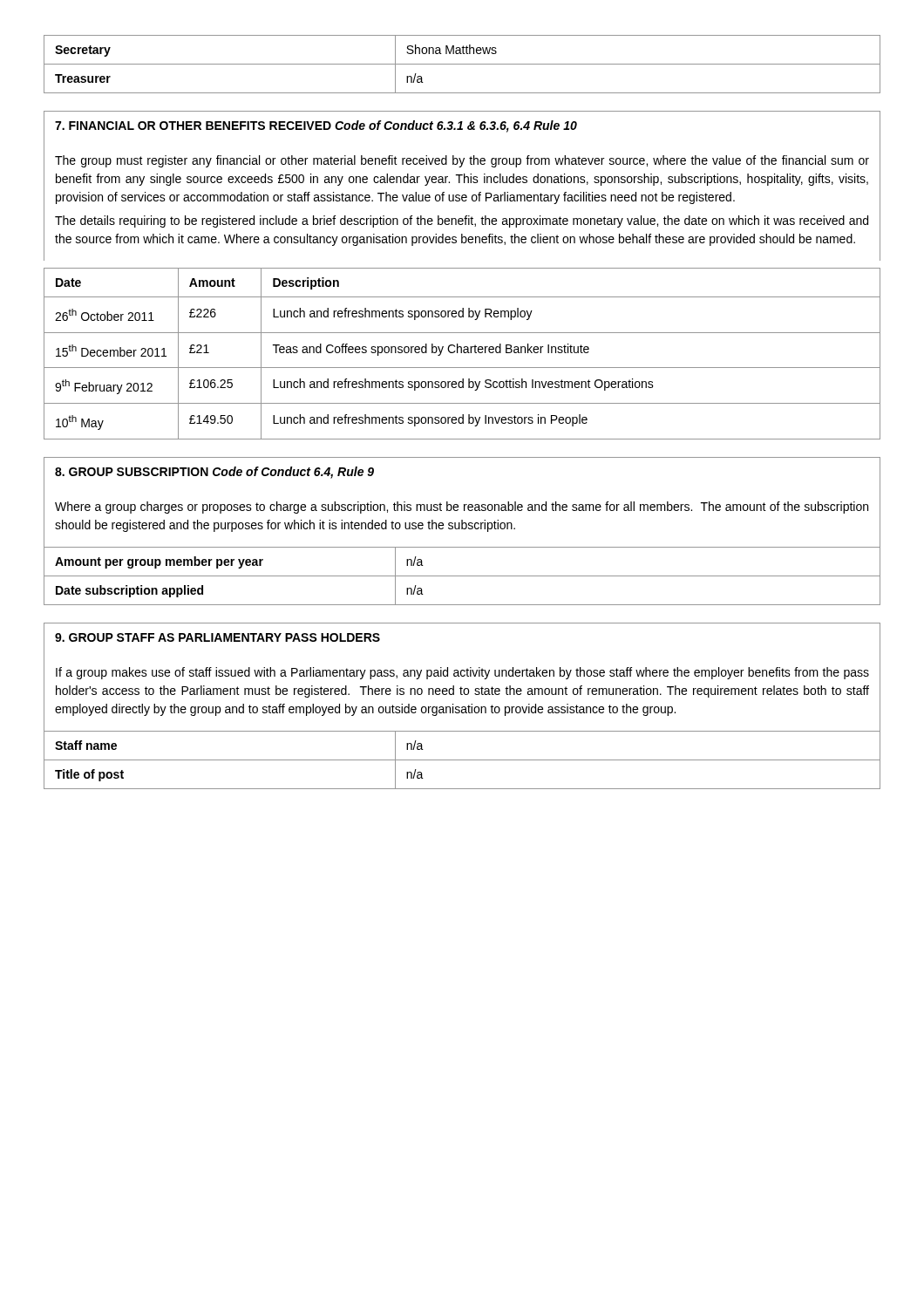
Task: Find the section header that reads "8. GROUP SUBSCRIPTION Code of Conduct 6.4,"
Action: pyautogui.click(x=214, y=471)
